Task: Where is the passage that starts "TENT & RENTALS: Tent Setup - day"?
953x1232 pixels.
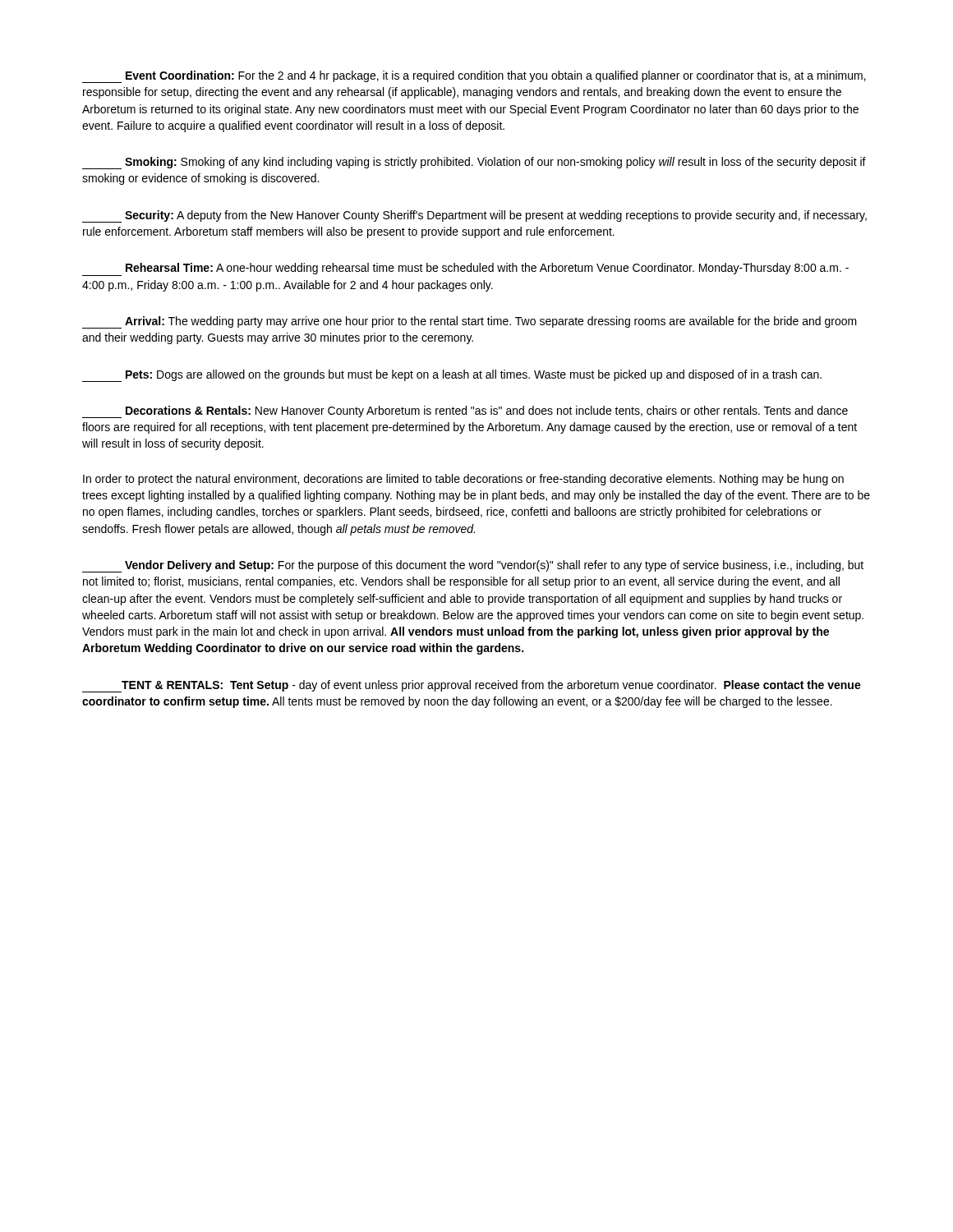Action: click(476, 692)
